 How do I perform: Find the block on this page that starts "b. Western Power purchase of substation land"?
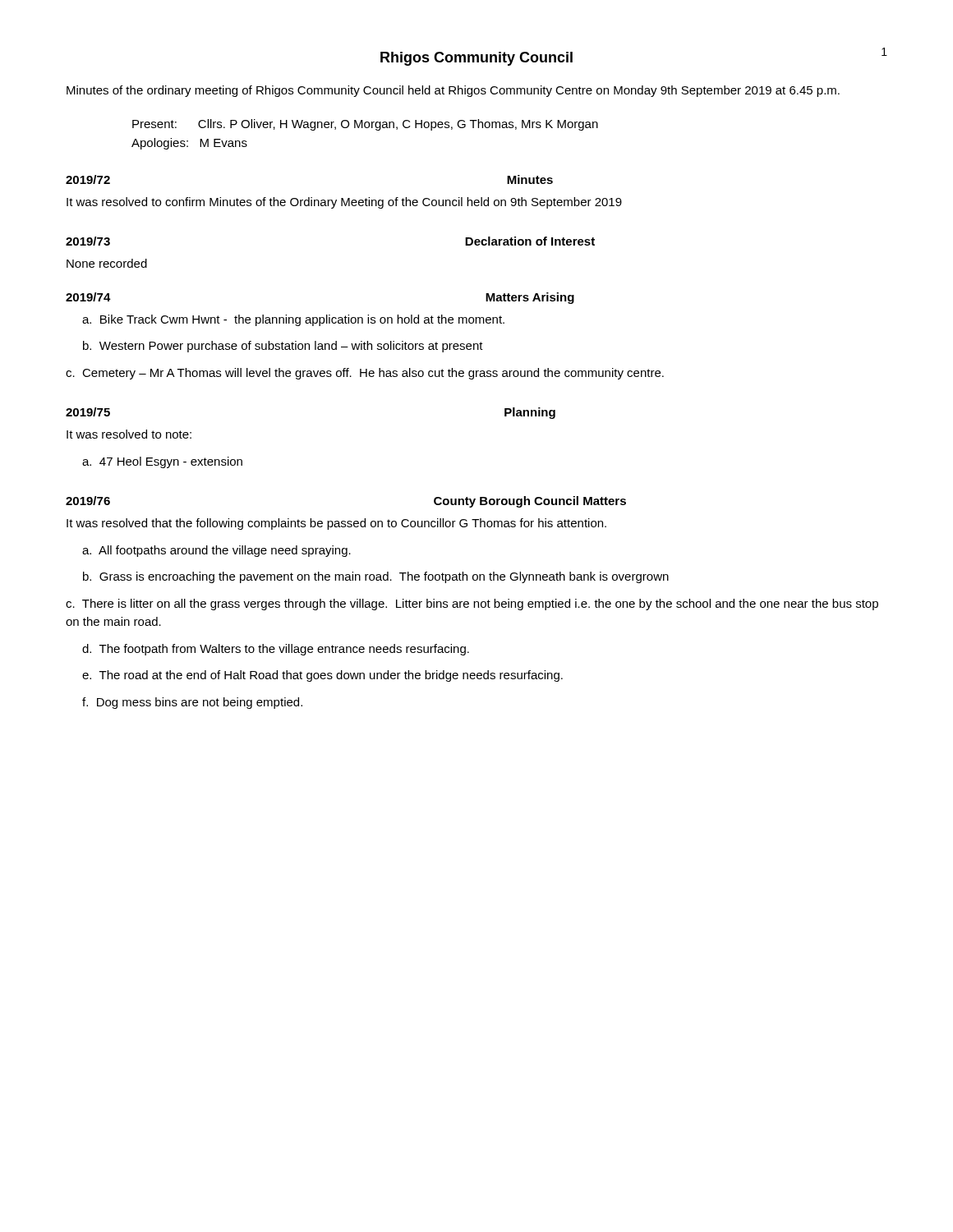click(x=282, y=345)
